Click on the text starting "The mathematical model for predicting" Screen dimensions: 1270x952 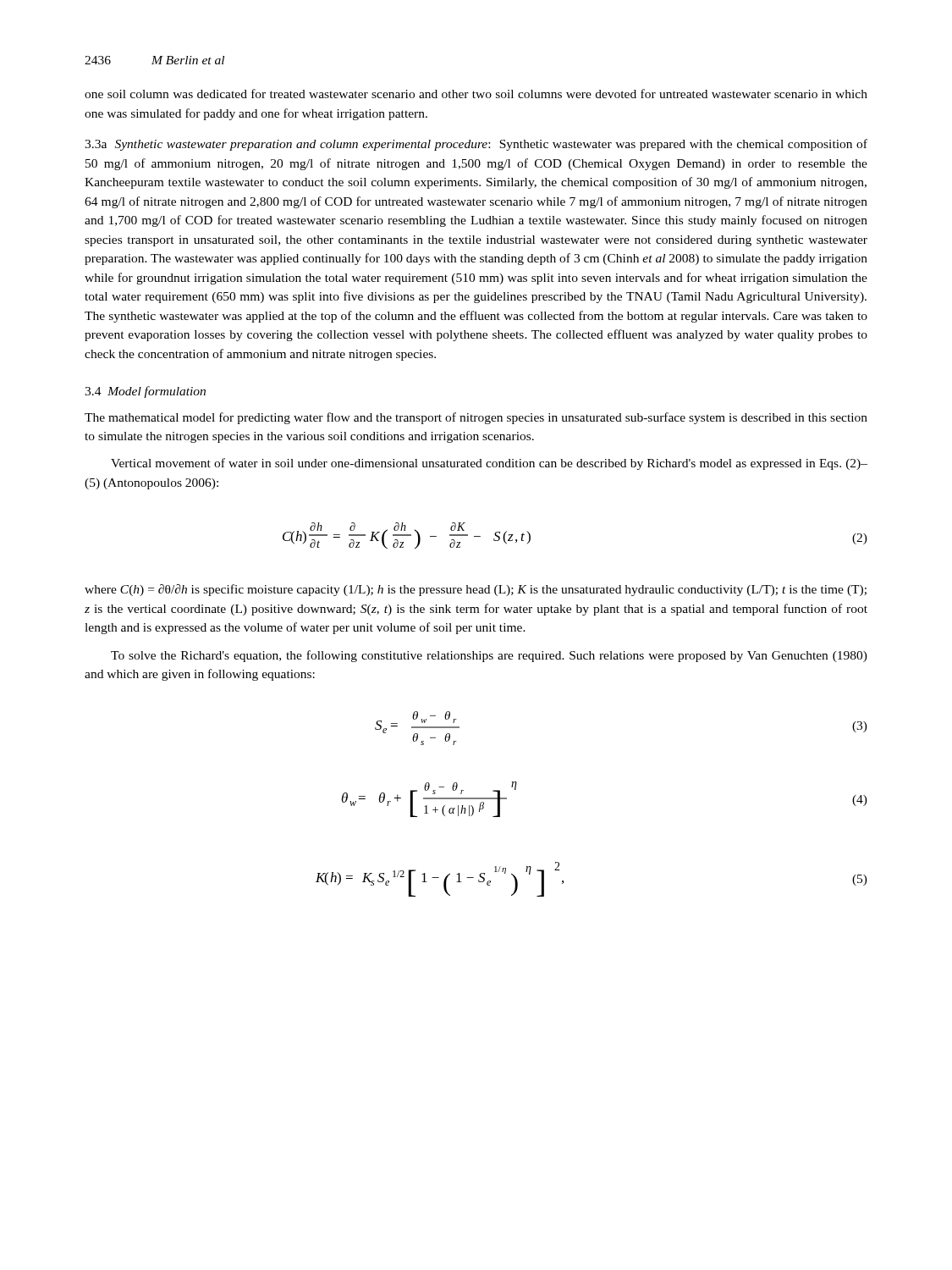(x=476, y=450)
